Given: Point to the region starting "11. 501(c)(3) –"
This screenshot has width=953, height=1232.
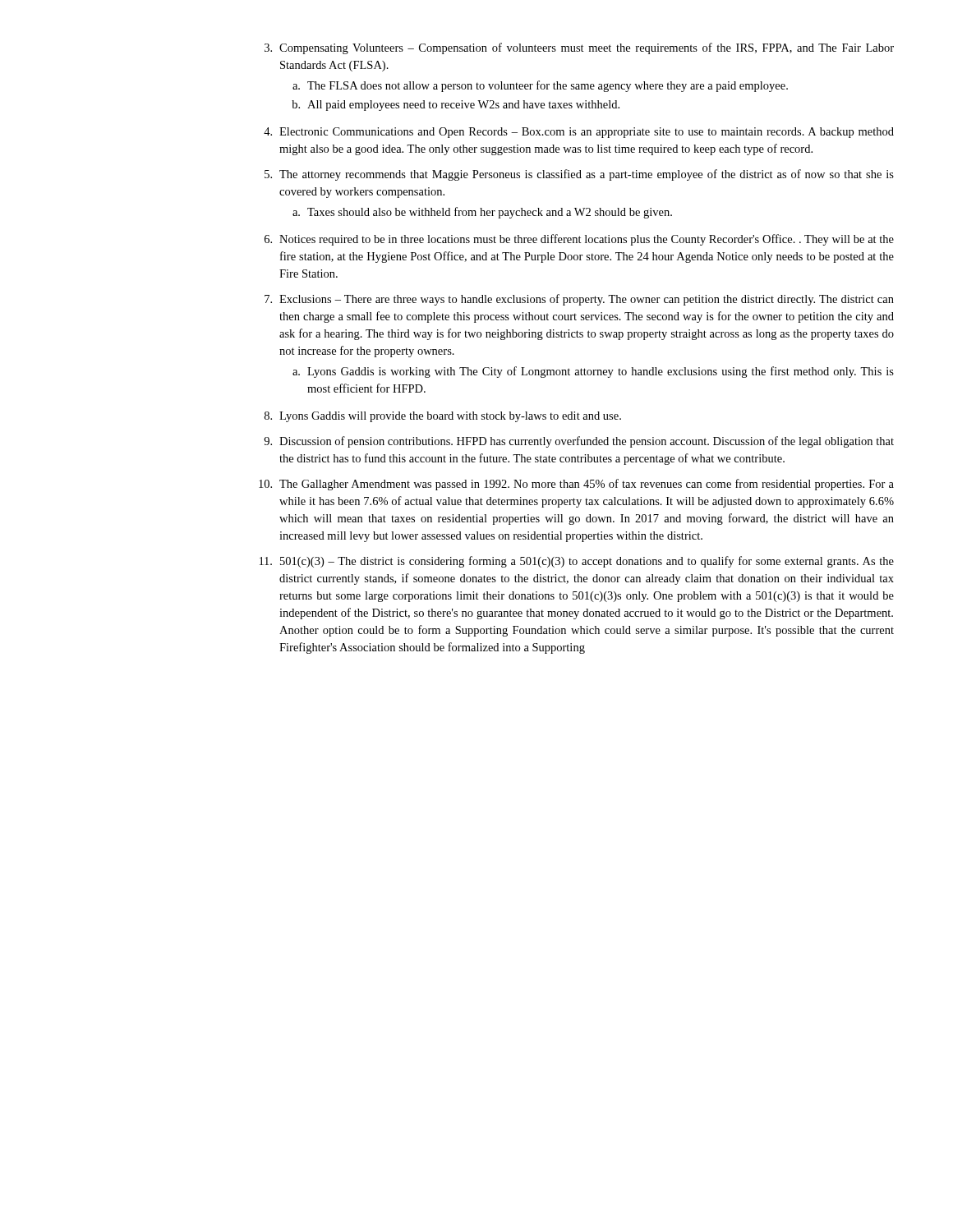Looking at the screenshot, I should 570,605.
